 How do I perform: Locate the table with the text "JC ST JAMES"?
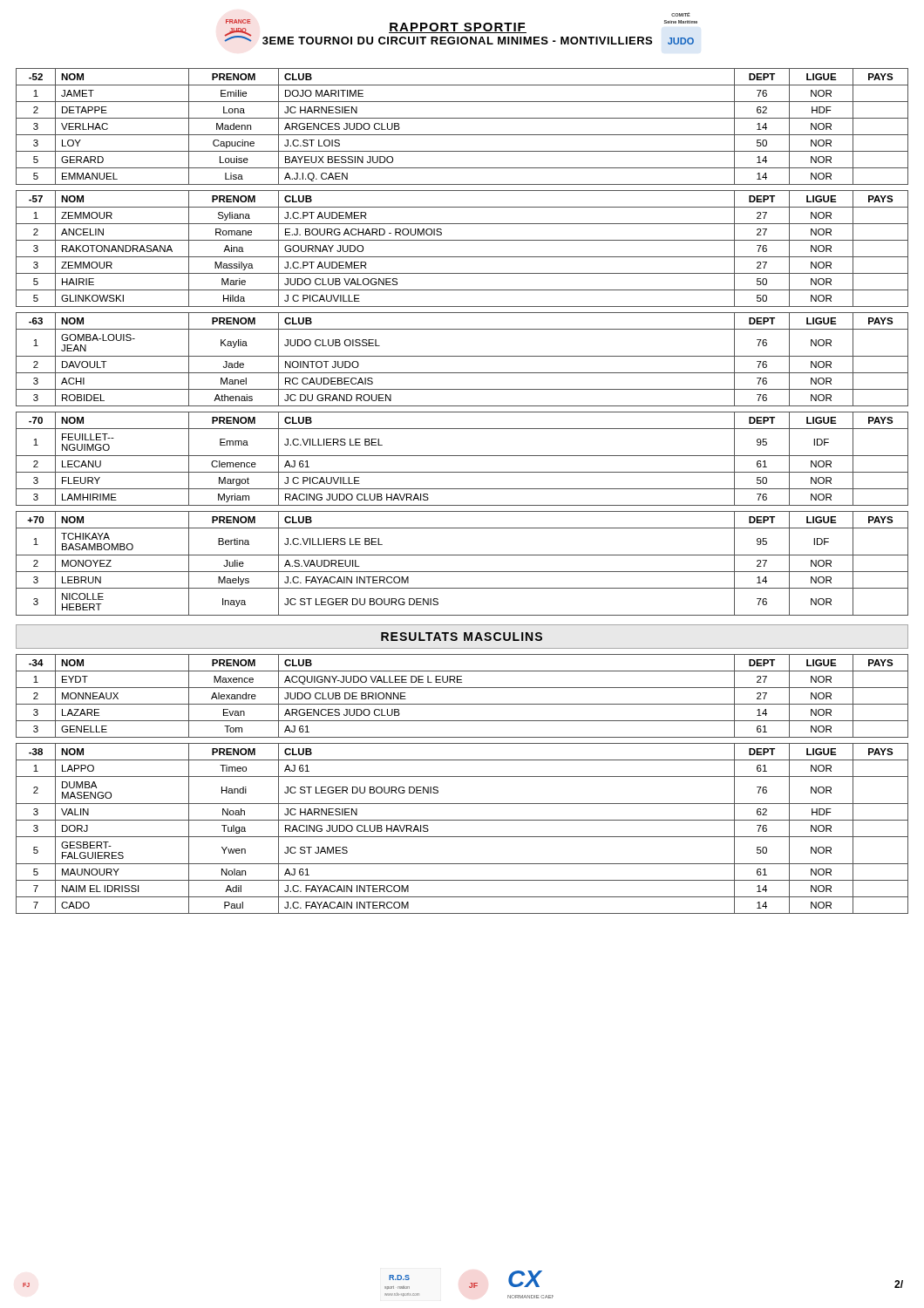pyautogui.click(x=462, y=828)
